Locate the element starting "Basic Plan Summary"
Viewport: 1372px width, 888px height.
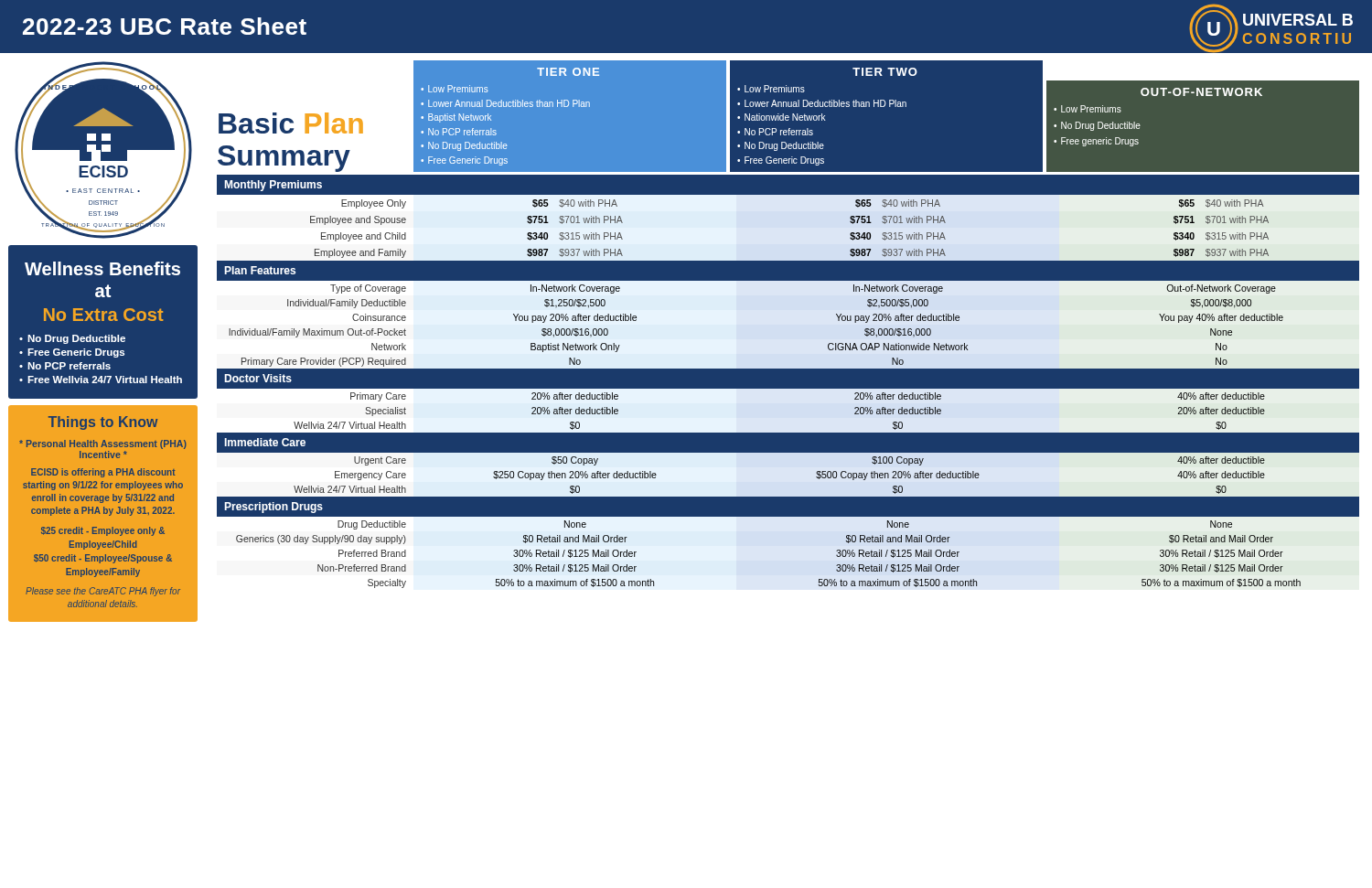(315, 140)
